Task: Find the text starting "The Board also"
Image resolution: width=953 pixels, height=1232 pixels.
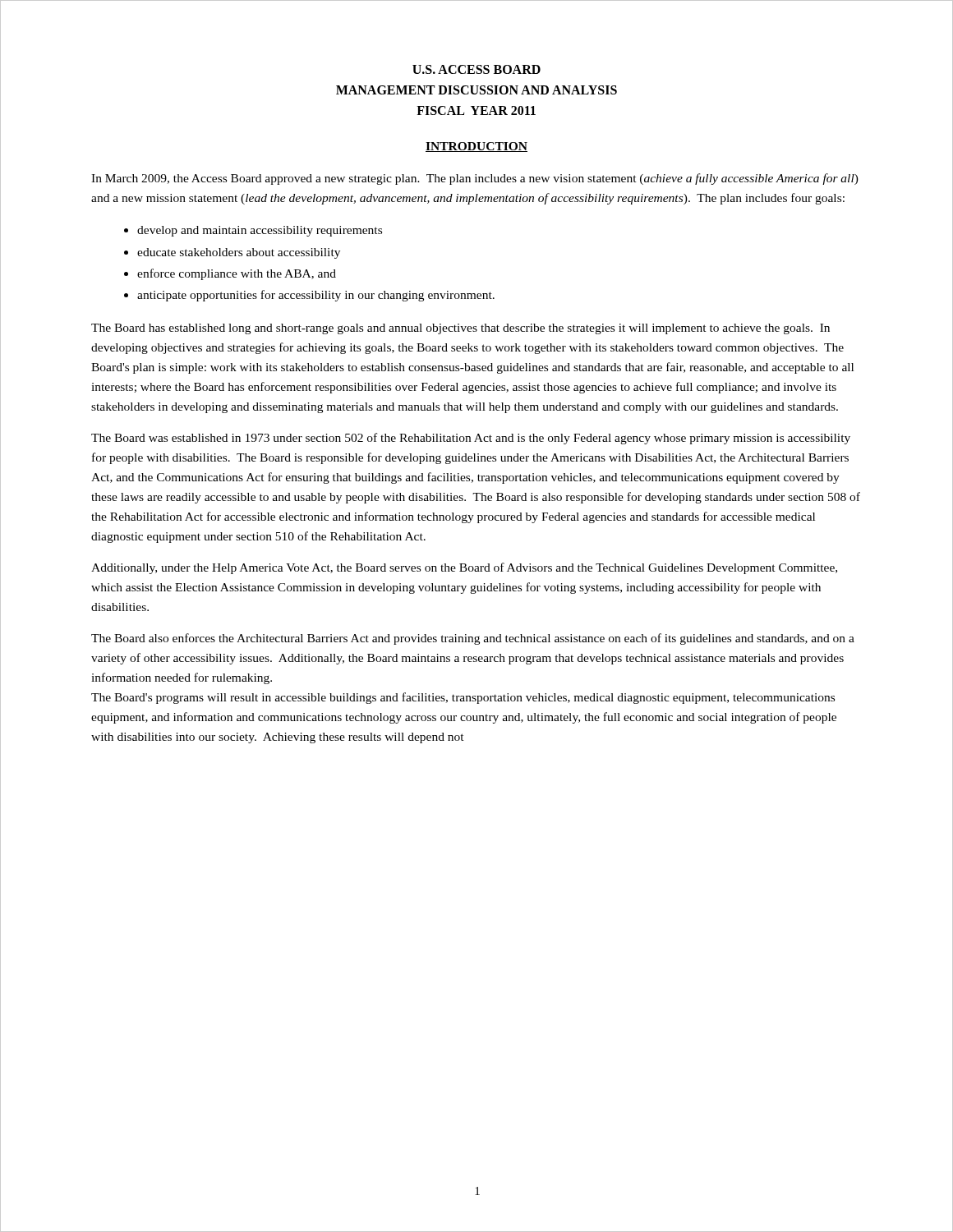Action: click(473, 687)
